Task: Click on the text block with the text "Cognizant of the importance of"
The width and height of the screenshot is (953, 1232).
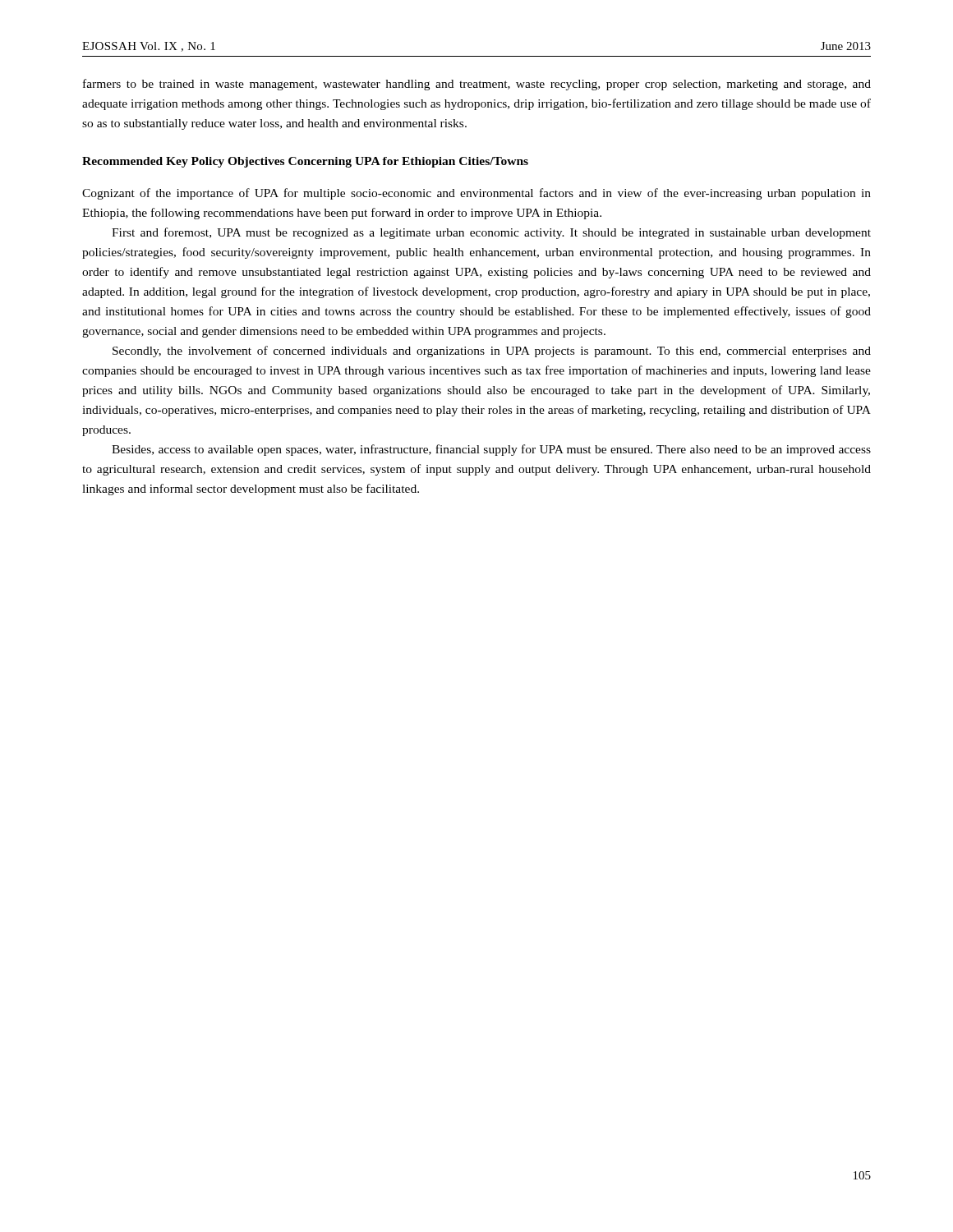Action: [x=476, y=341]
